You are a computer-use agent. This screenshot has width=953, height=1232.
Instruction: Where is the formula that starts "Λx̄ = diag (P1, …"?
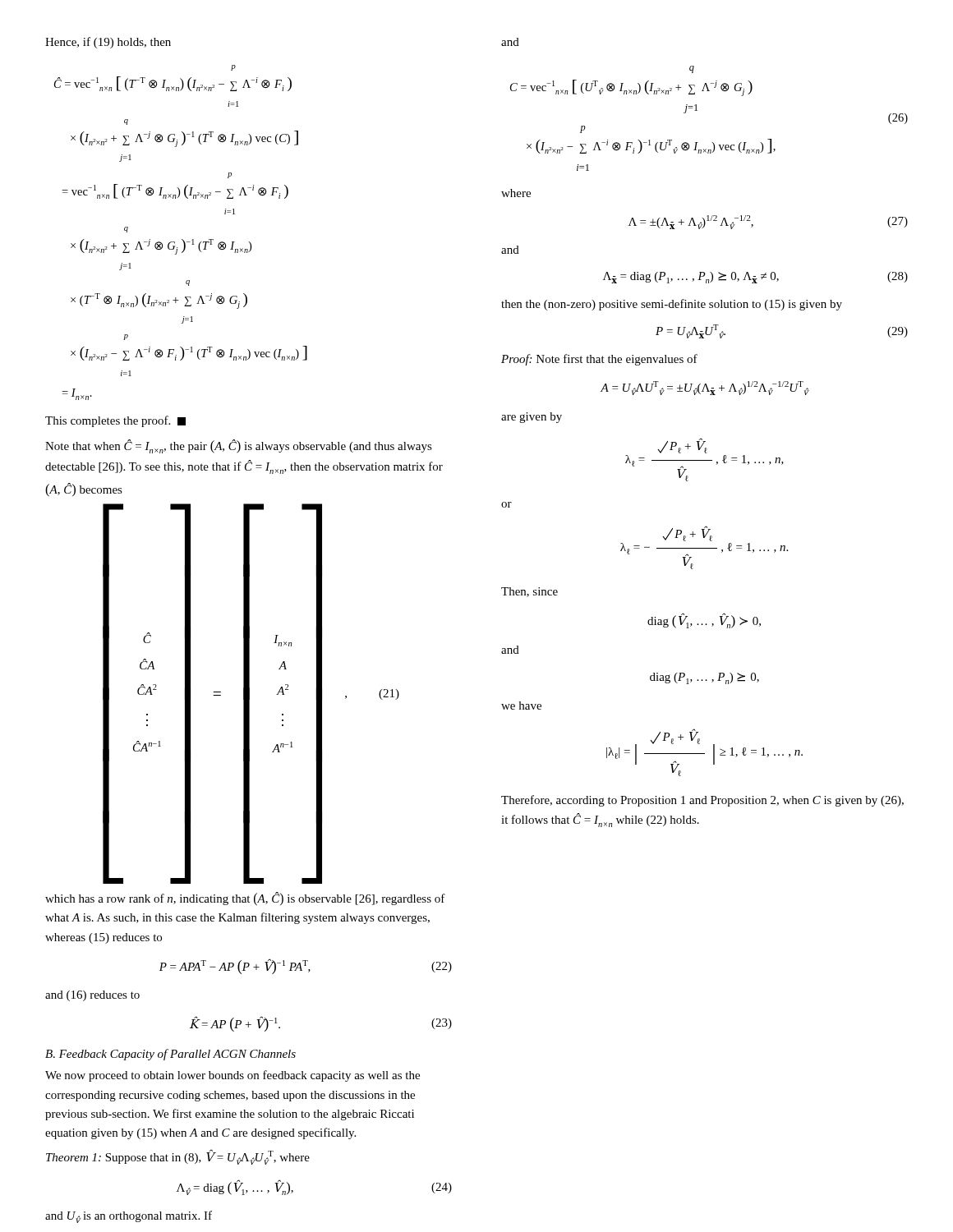click(705, 277)
